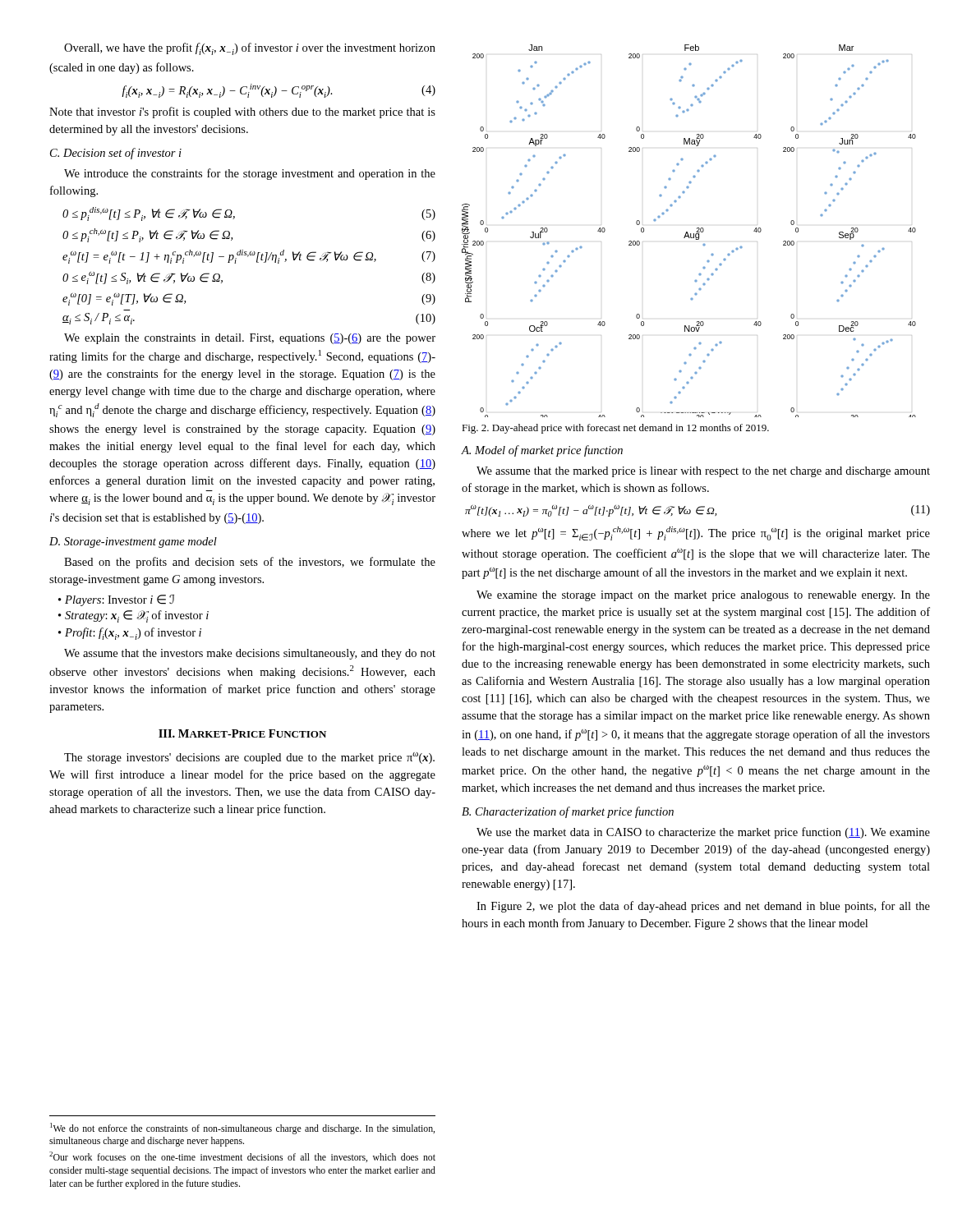Viewport: 953px width, 1232px height.
Task: Where is the formula that starts "eiω[0] = eiω[T], ∀ω"?
Action: click(122, 299)
